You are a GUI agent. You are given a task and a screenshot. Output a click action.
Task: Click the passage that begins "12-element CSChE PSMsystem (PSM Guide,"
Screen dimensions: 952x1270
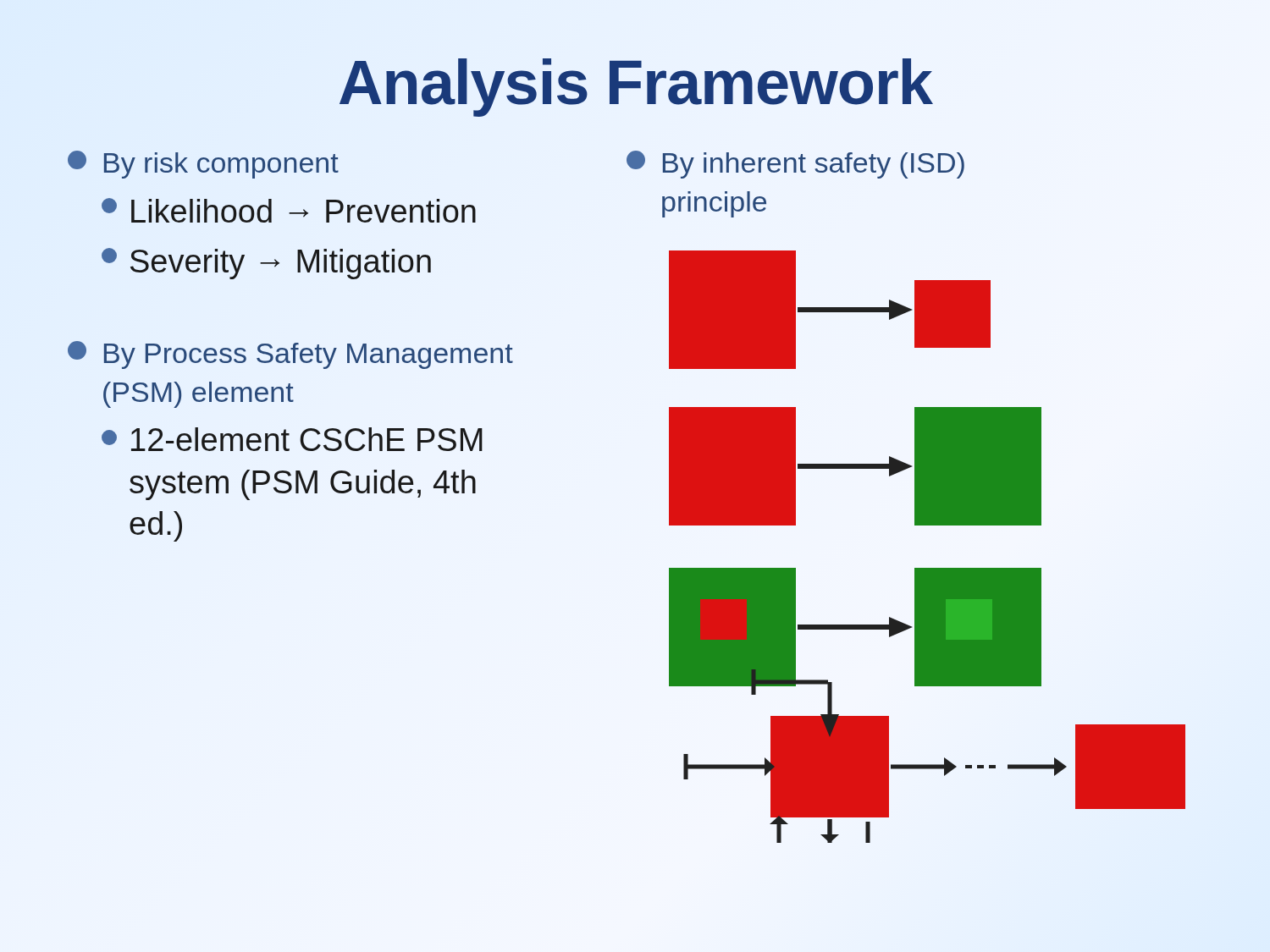click(x=293, y=483)
